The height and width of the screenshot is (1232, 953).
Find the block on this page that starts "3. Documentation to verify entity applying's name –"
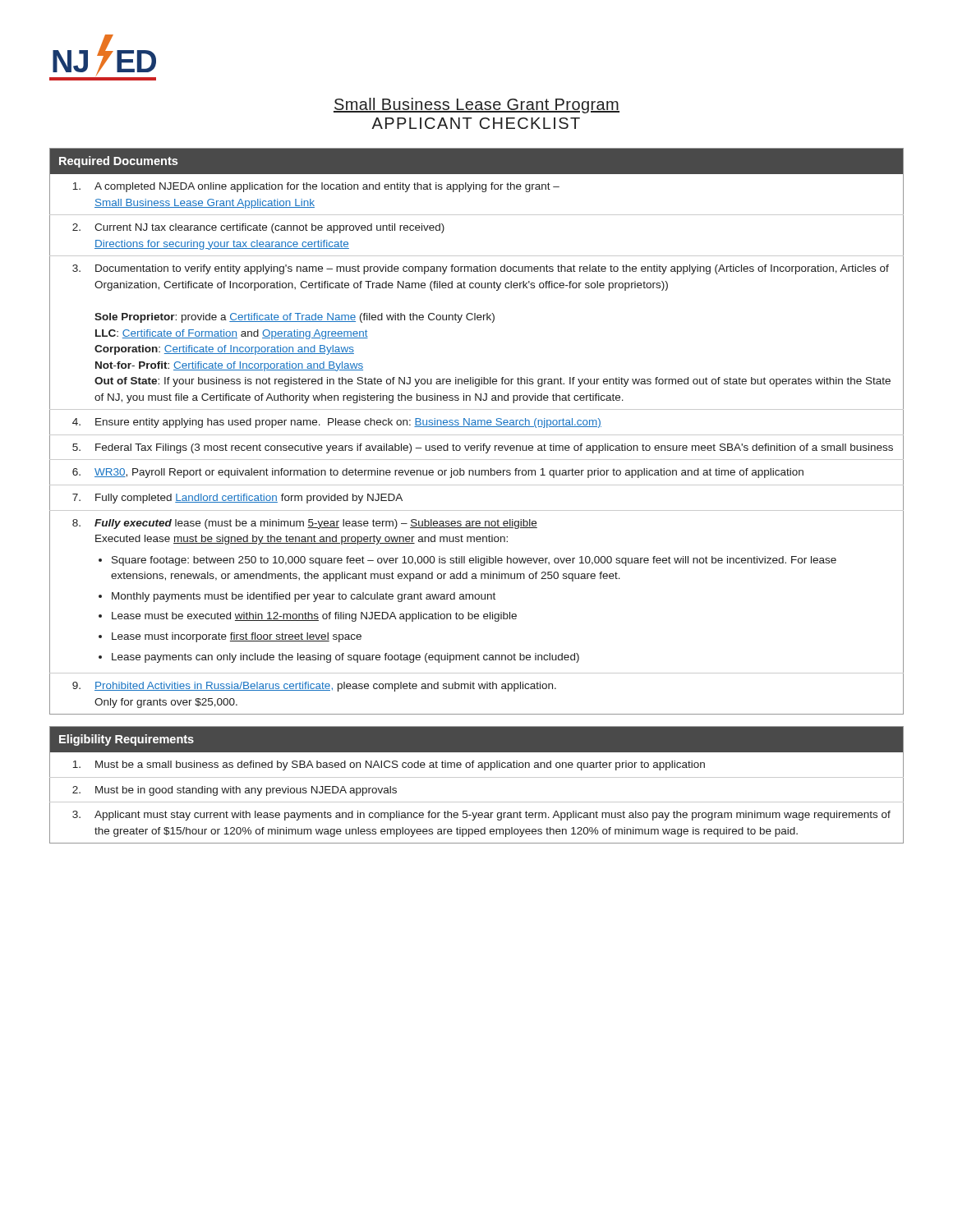(x=476, y=333)
